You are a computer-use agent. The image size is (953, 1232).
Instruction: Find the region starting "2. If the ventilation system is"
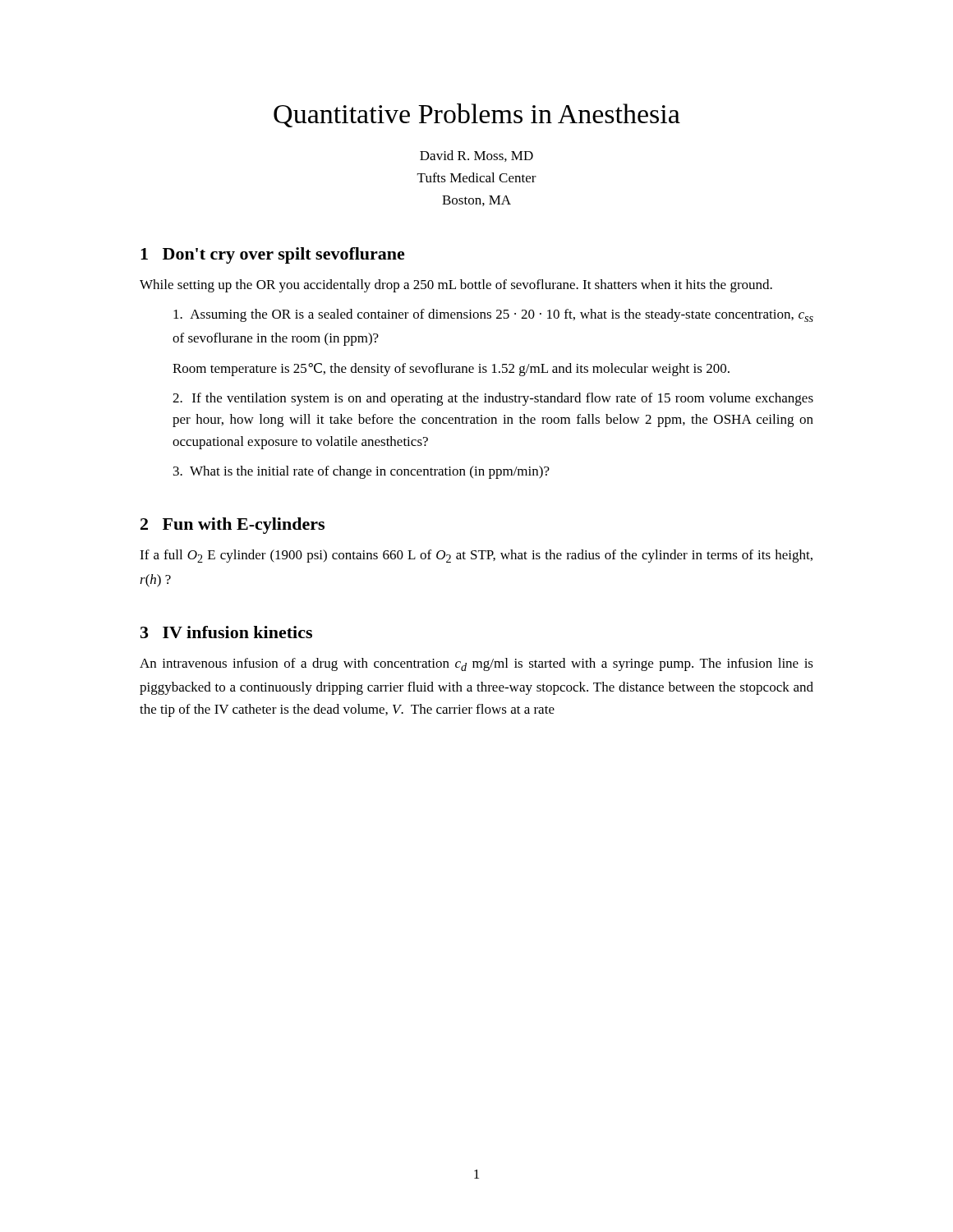point(493,419)
